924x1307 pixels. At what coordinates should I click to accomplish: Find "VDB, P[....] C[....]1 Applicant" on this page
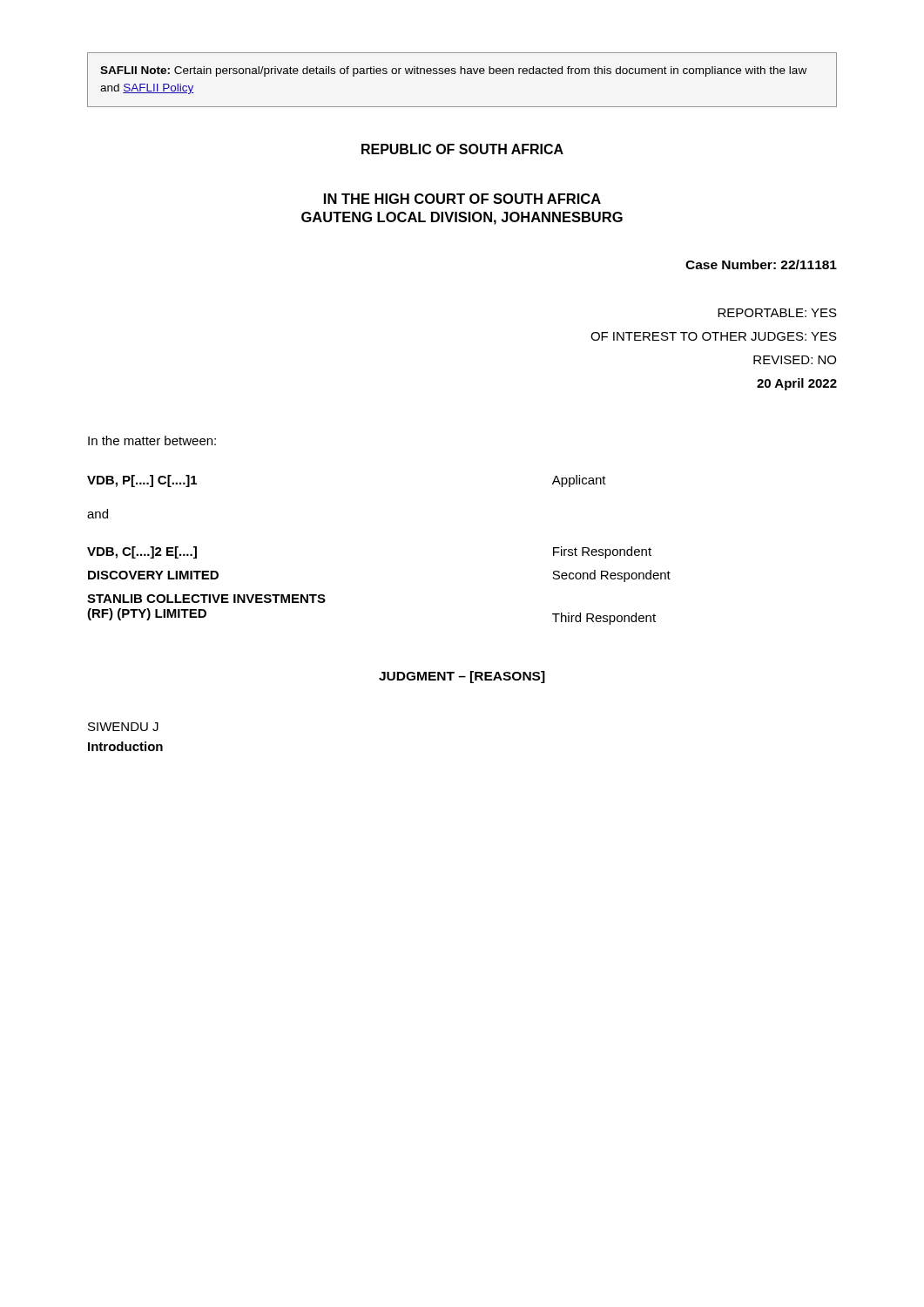133,481
